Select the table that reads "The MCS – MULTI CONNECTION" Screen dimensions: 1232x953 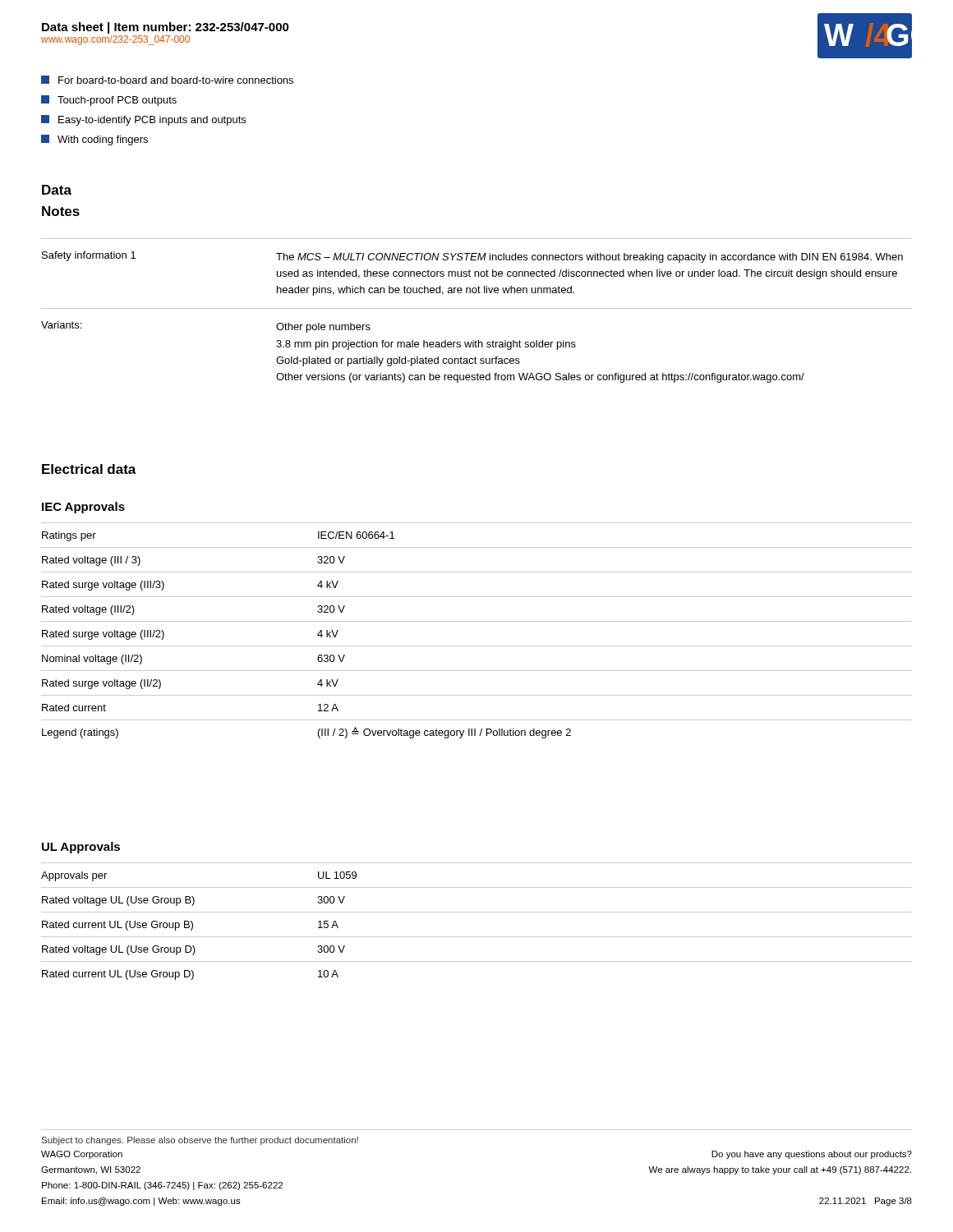click(476, 317)
